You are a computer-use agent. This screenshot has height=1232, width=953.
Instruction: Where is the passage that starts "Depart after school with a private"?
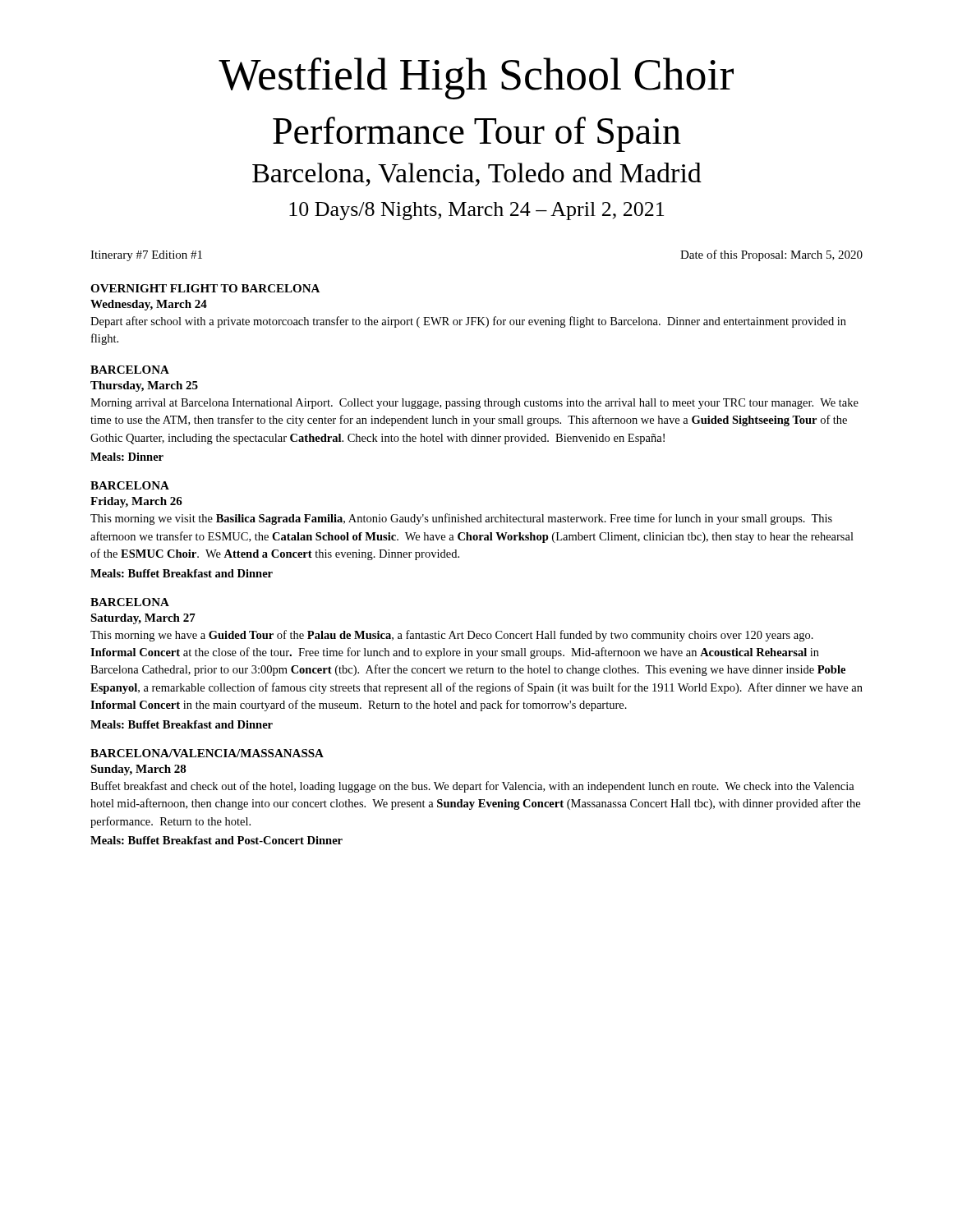(x=468, y=330)
